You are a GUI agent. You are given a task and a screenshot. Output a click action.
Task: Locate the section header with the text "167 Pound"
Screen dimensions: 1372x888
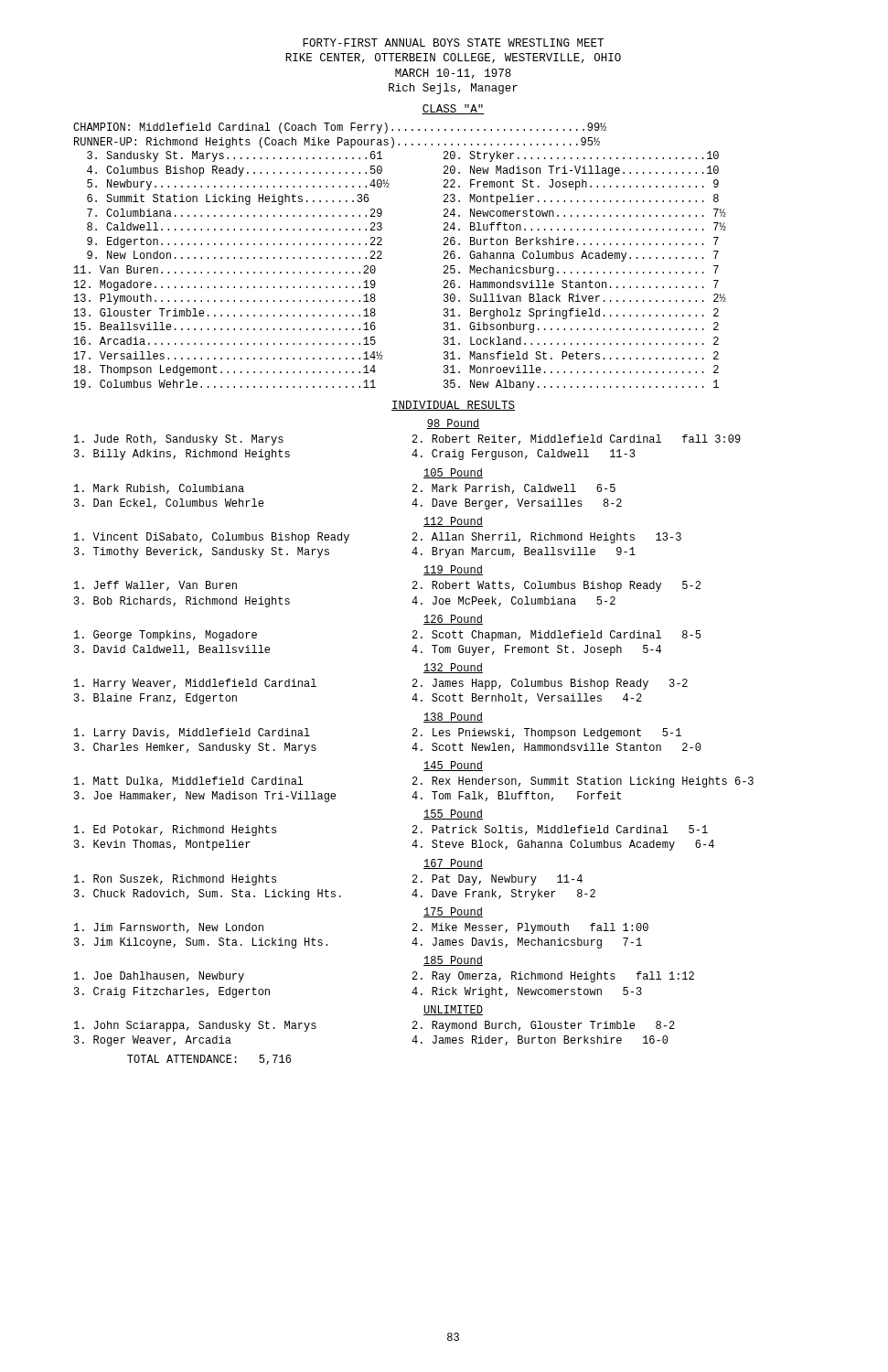(x=453, y=864)
